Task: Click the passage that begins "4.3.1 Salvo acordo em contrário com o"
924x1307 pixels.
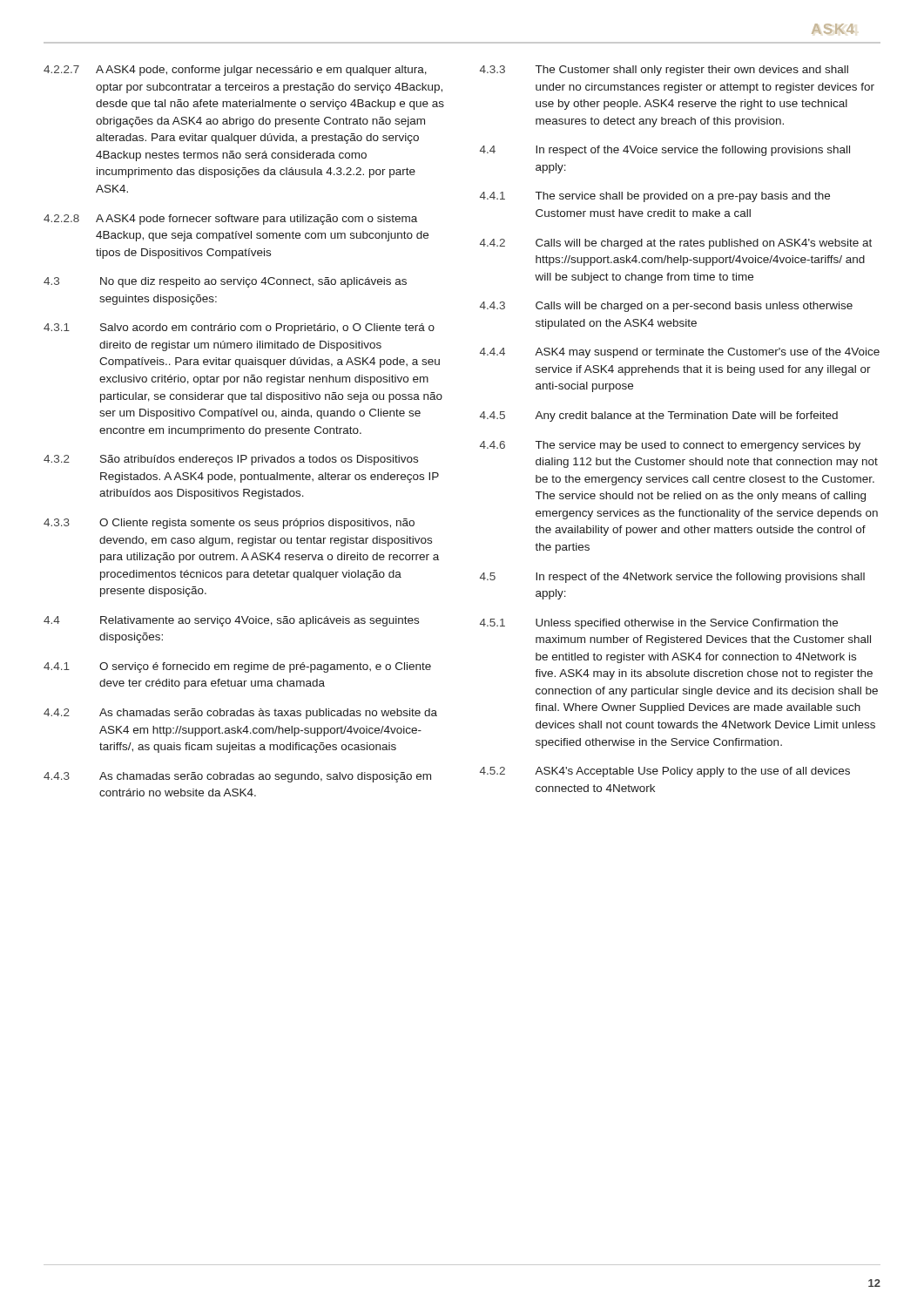Action: (244, 379)
